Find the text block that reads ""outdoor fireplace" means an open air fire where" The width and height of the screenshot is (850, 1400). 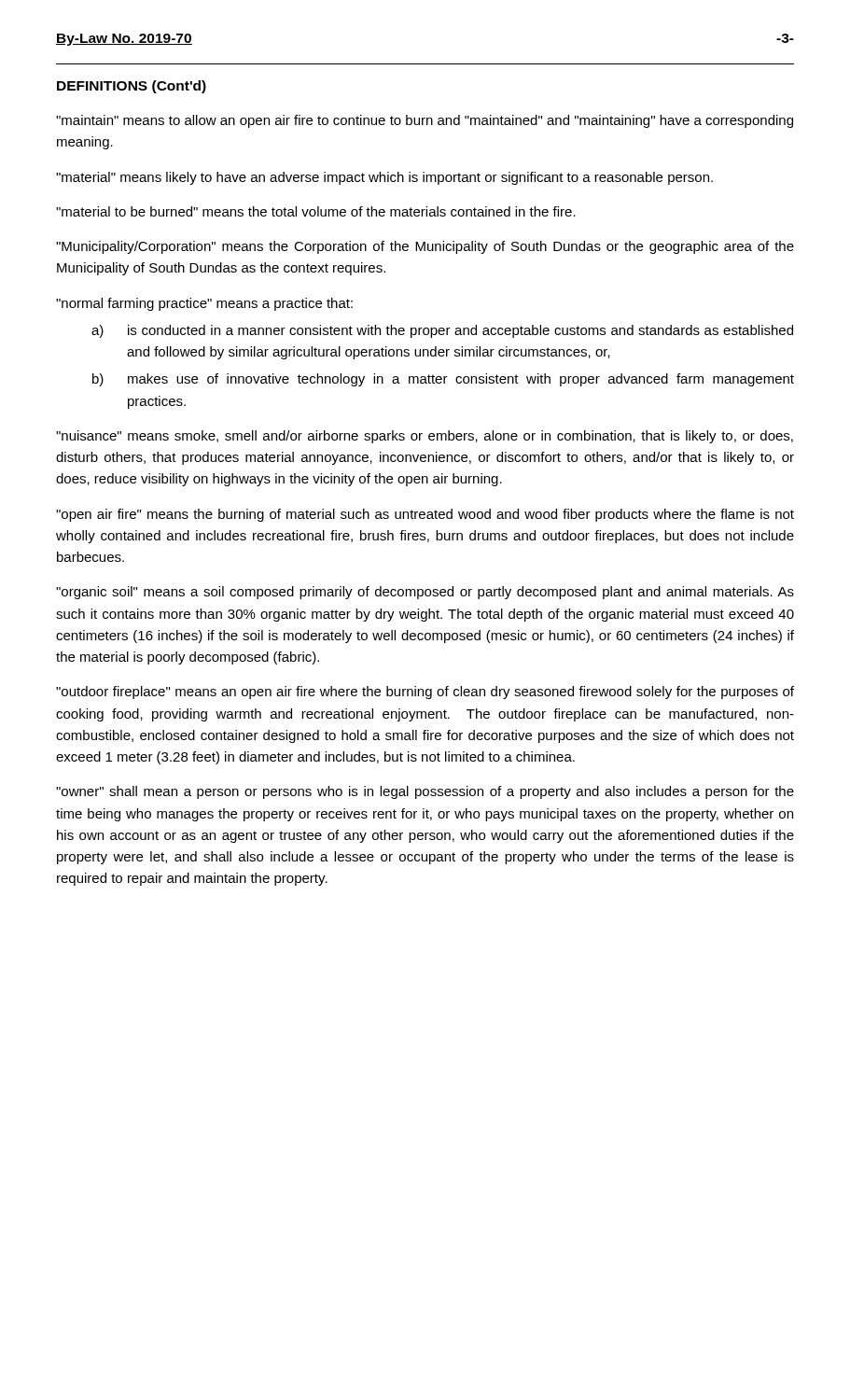425,724
